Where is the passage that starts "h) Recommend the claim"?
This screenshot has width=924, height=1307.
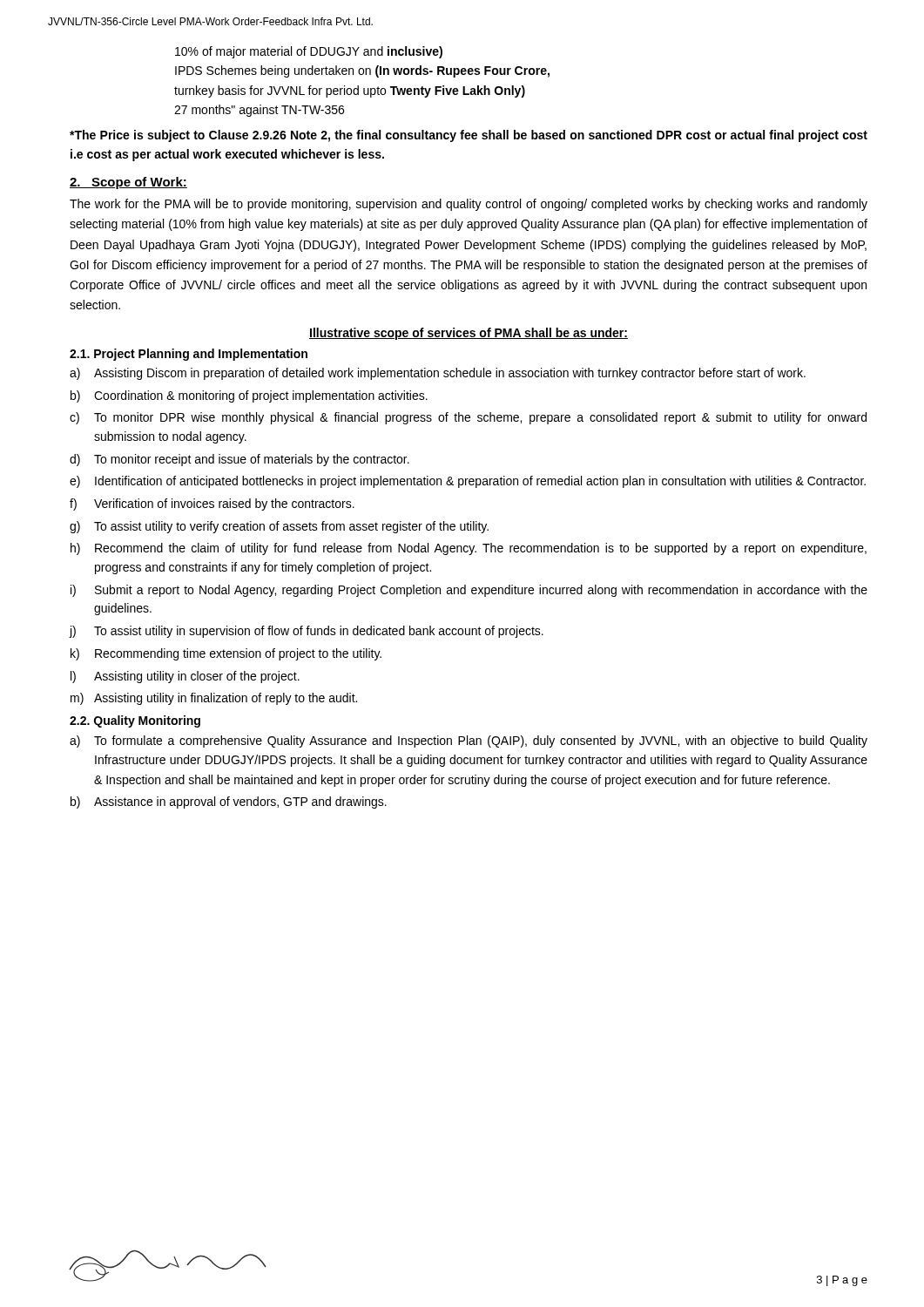click(x=469, y=559)
